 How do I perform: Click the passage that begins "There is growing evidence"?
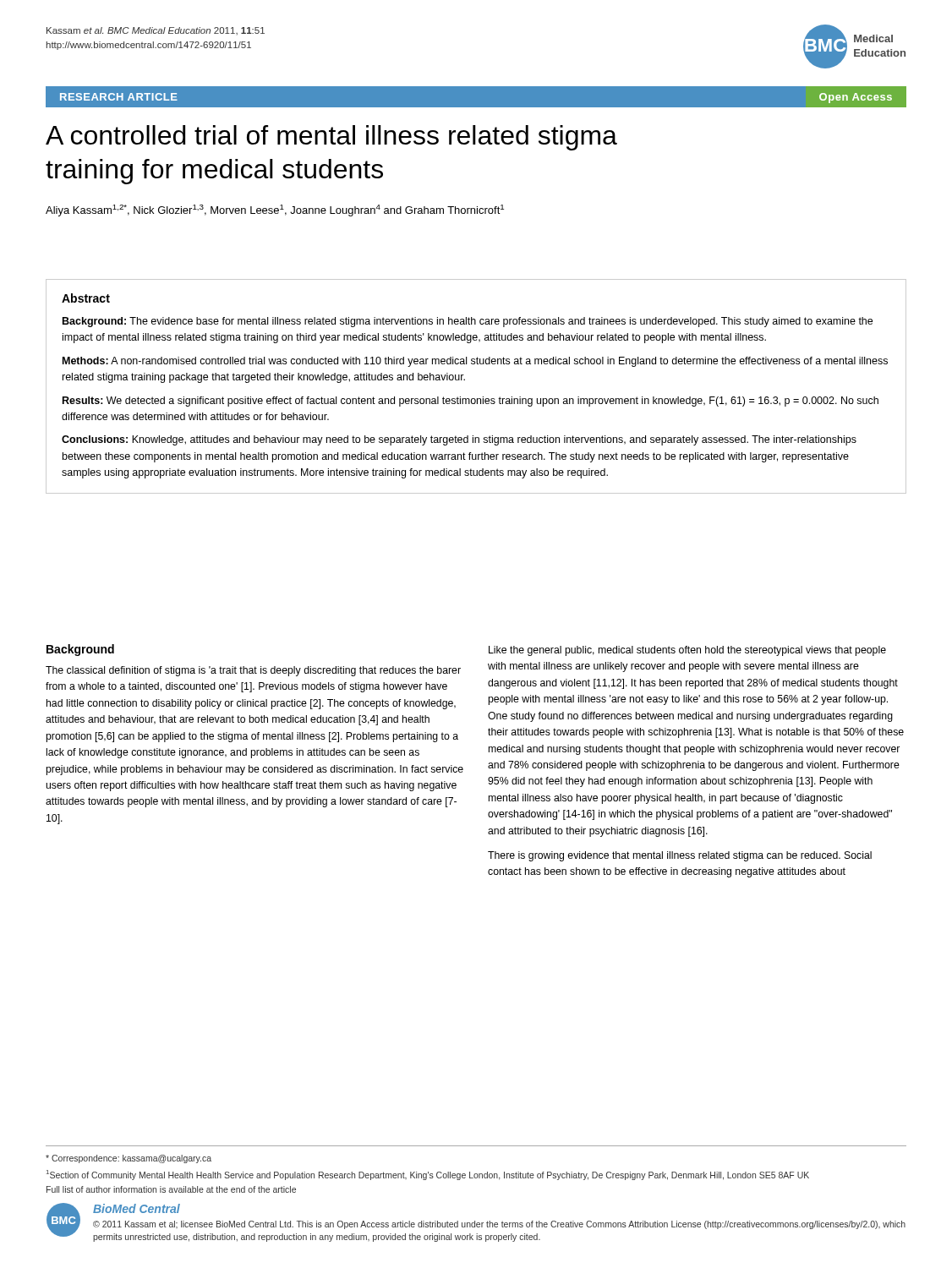(x=680, y=864)
